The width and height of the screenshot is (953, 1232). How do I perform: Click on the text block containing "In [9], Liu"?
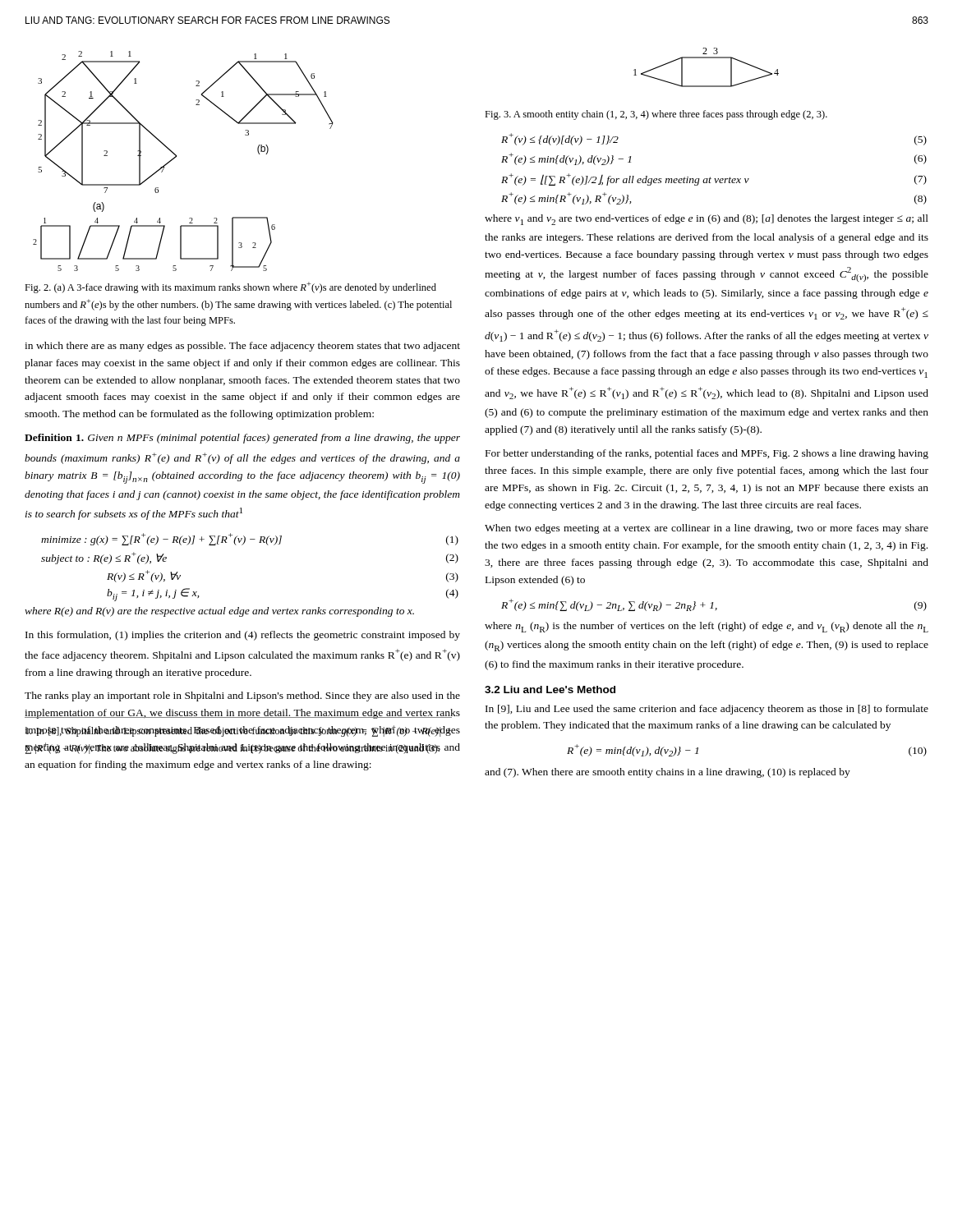[707, 717]
